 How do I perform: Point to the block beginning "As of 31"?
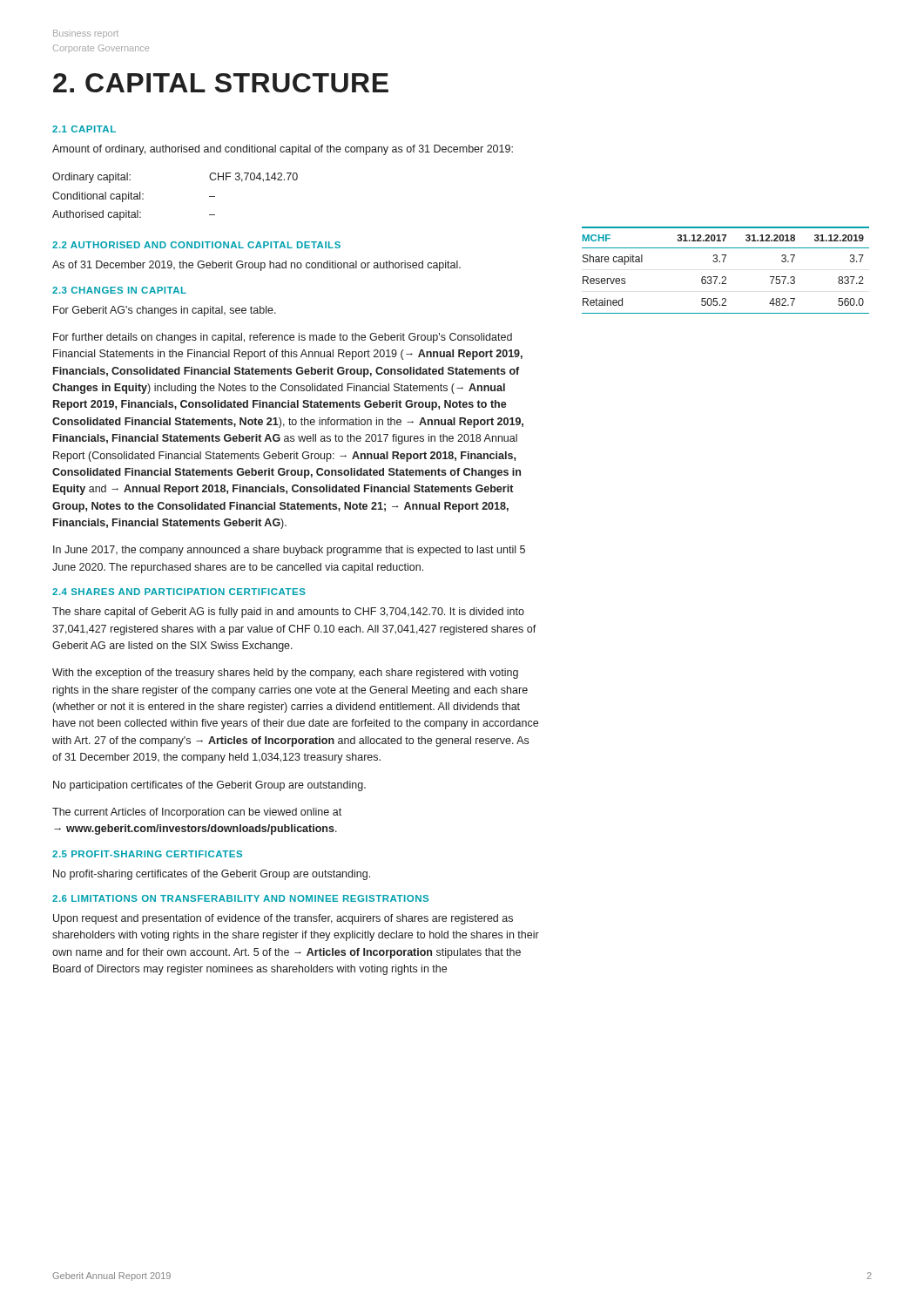[296, 266]
